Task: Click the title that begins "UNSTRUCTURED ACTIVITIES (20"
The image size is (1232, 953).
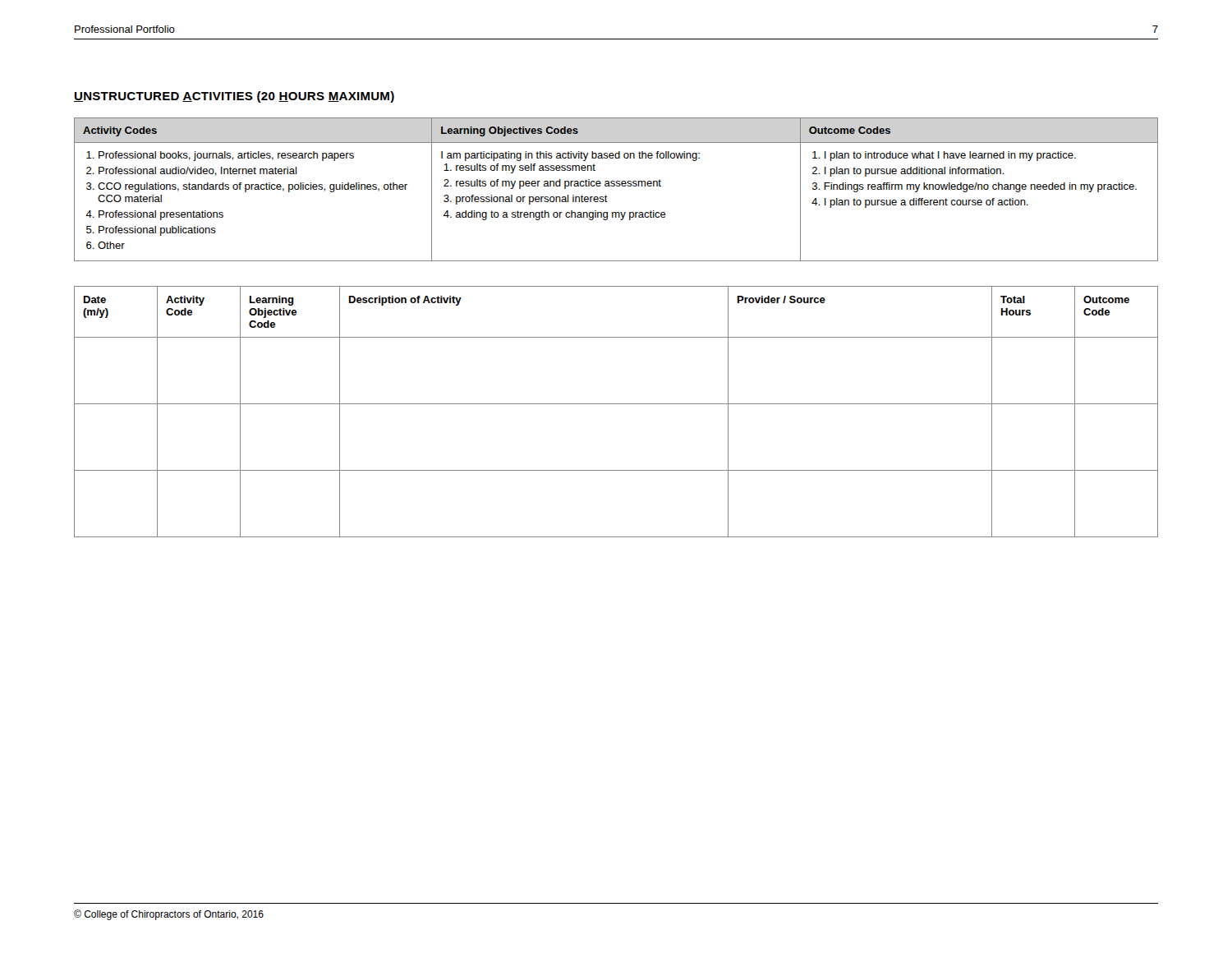Action: tap(234, 96)
